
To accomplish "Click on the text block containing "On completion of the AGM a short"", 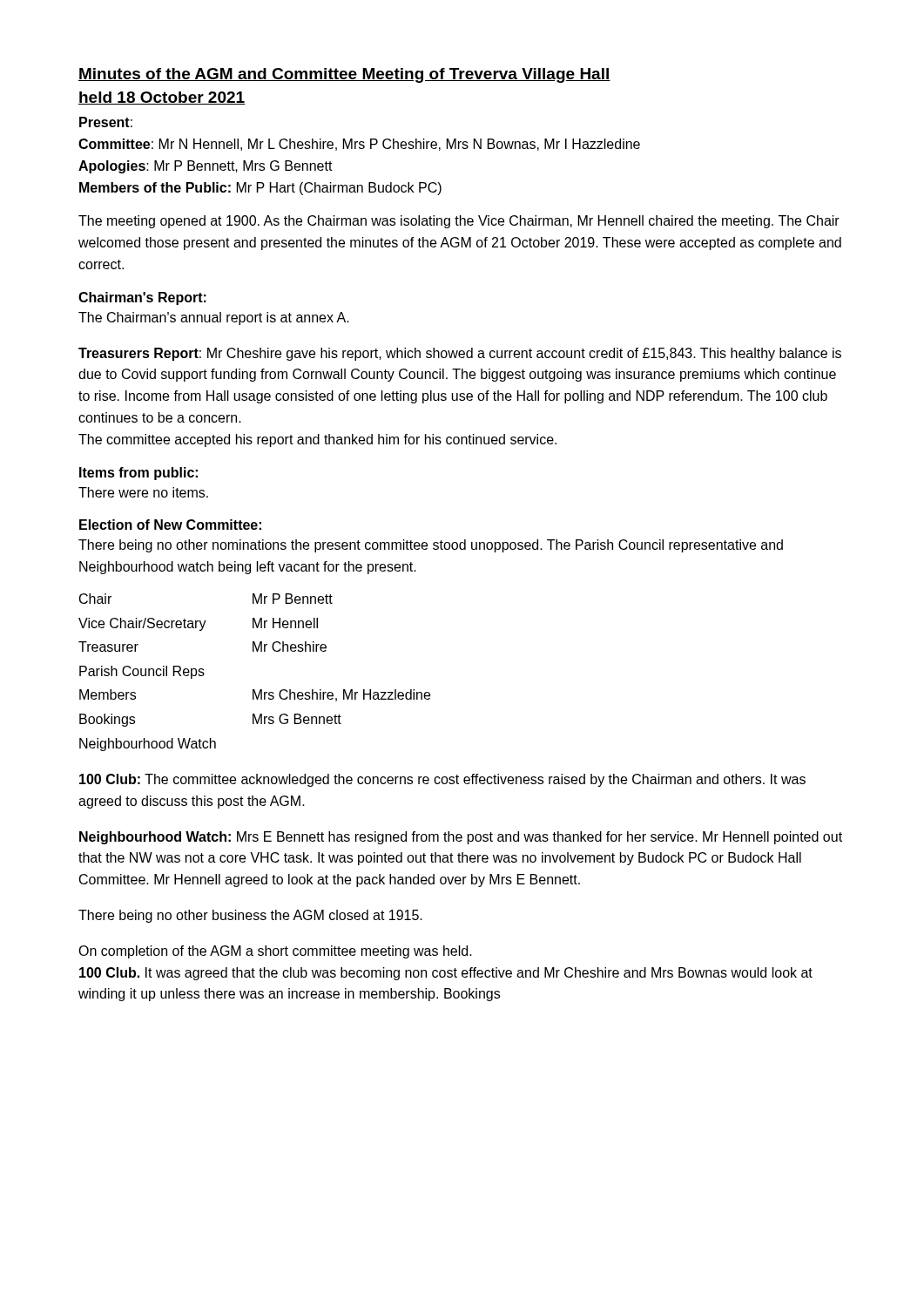I will pos(445,973).
